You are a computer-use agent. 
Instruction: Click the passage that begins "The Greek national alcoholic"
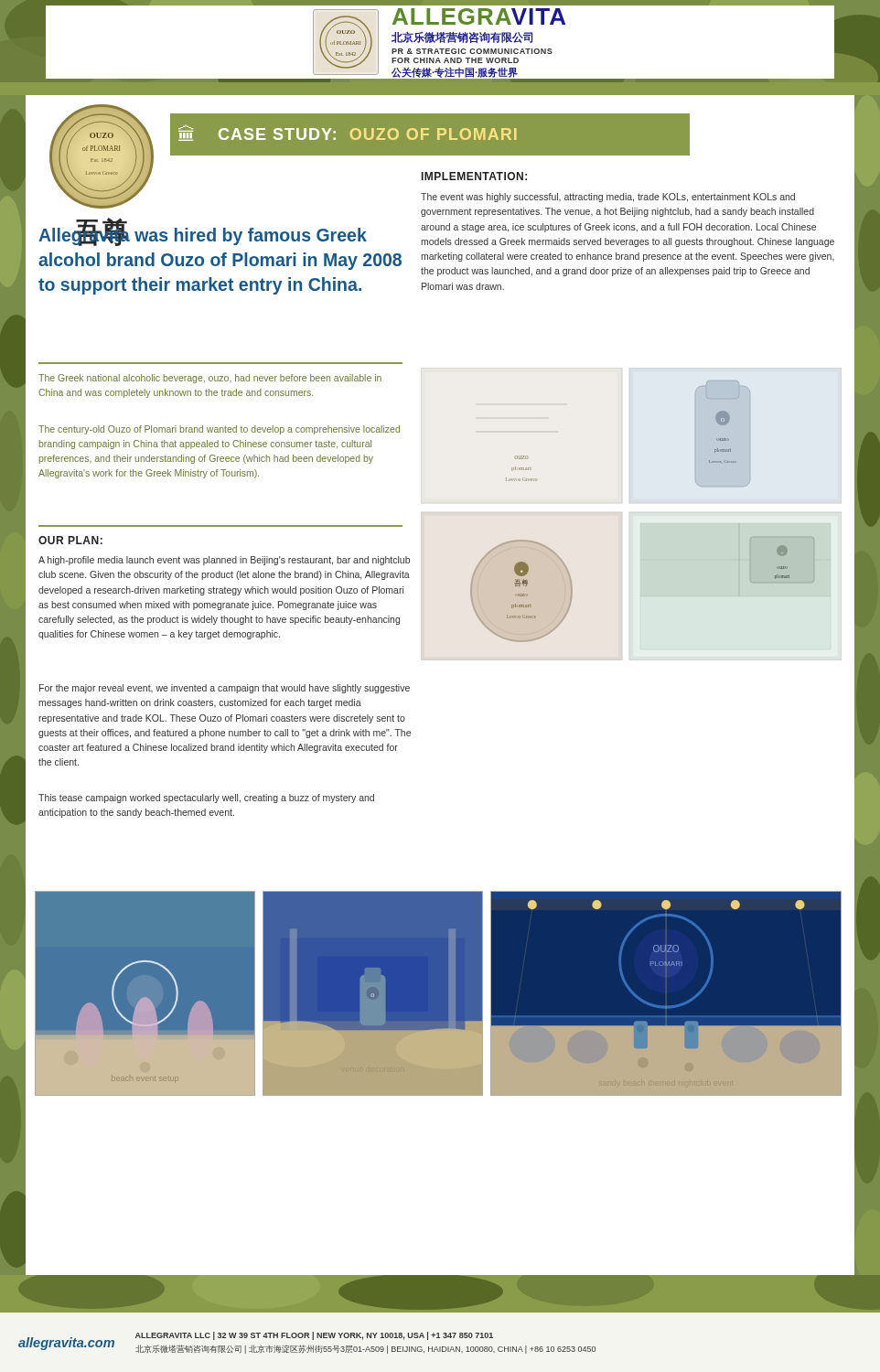pyautogui.click(x=210, y=385)
